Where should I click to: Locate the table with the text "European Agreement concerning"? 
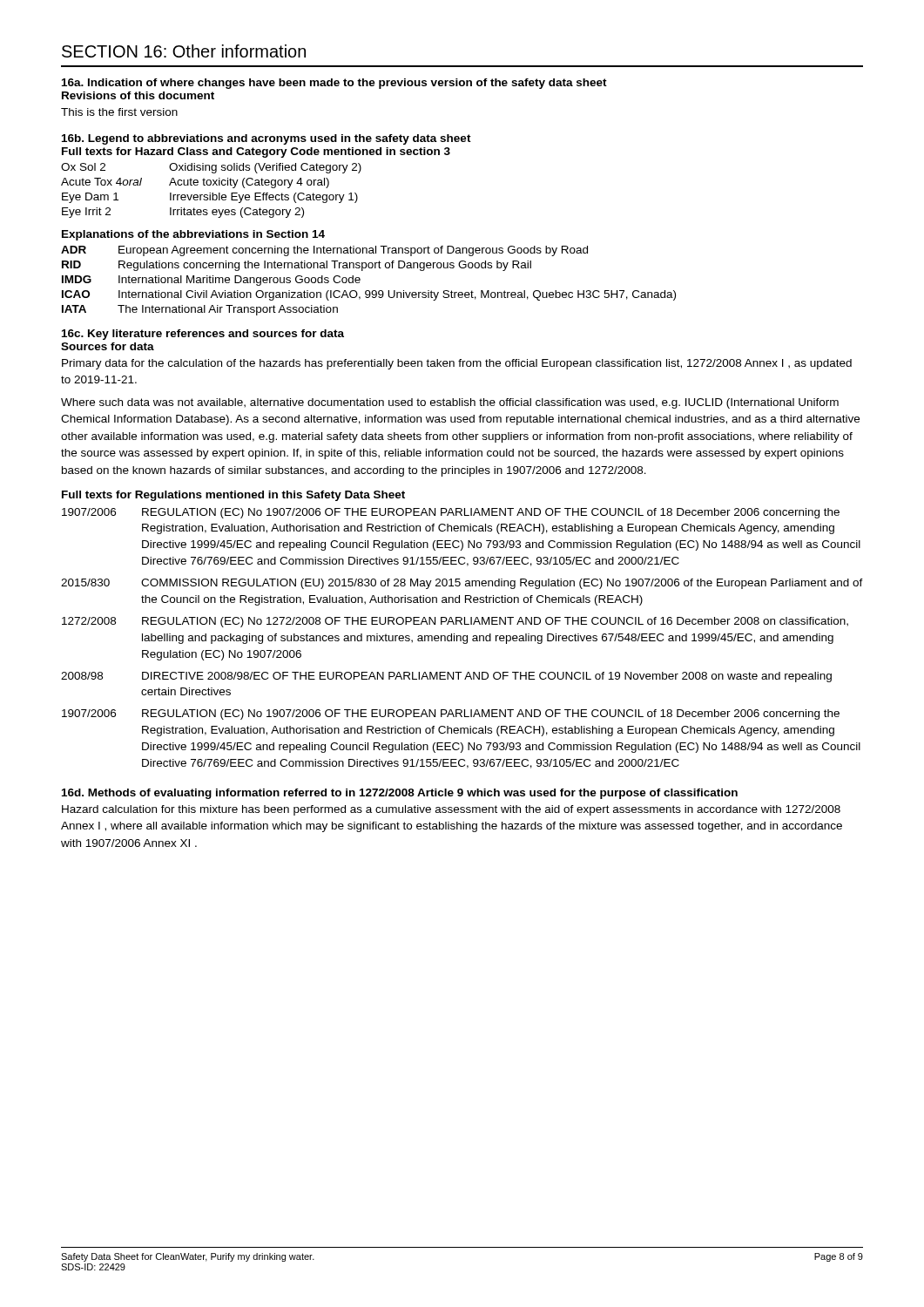tap(462, 279)
